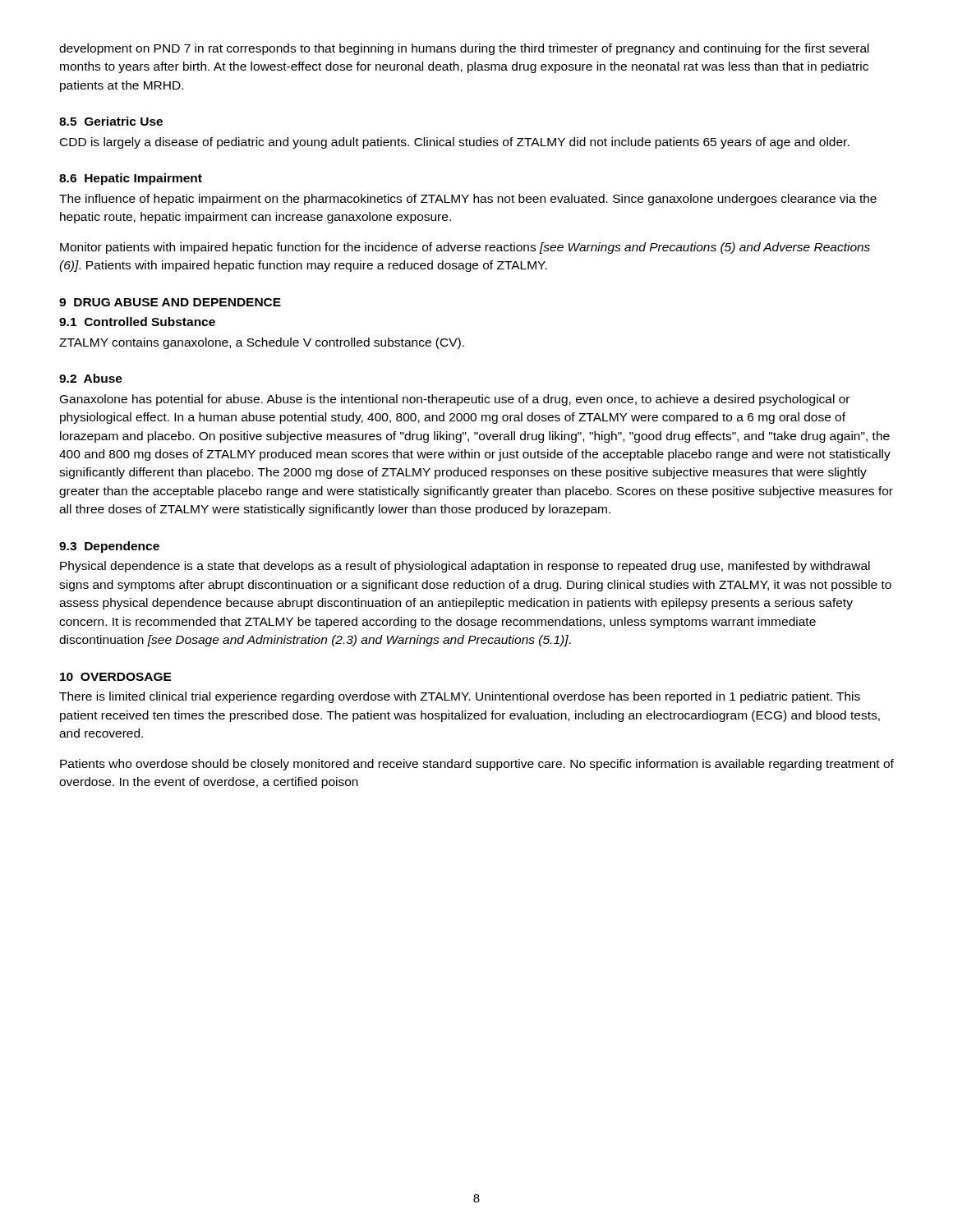This screenshot has height=1232, width=953.
Task: Find "9 DRUG ABUSE AND DEPENDENCE" on this page
Action: click(x=170, y=302)
